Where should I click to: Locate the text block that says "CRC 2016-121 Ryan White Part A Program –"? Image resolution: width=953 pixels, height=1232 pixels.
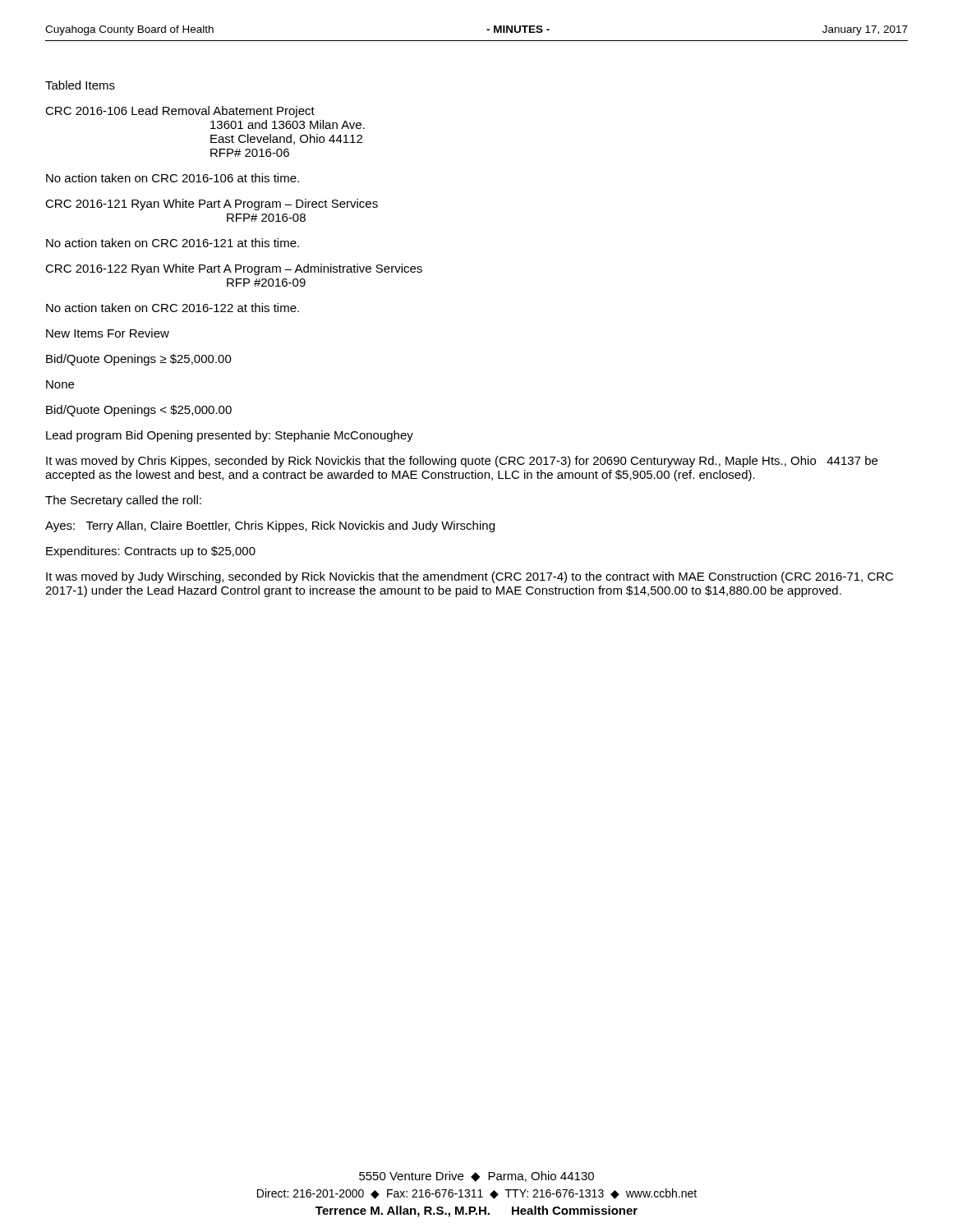tap(212, 205)
